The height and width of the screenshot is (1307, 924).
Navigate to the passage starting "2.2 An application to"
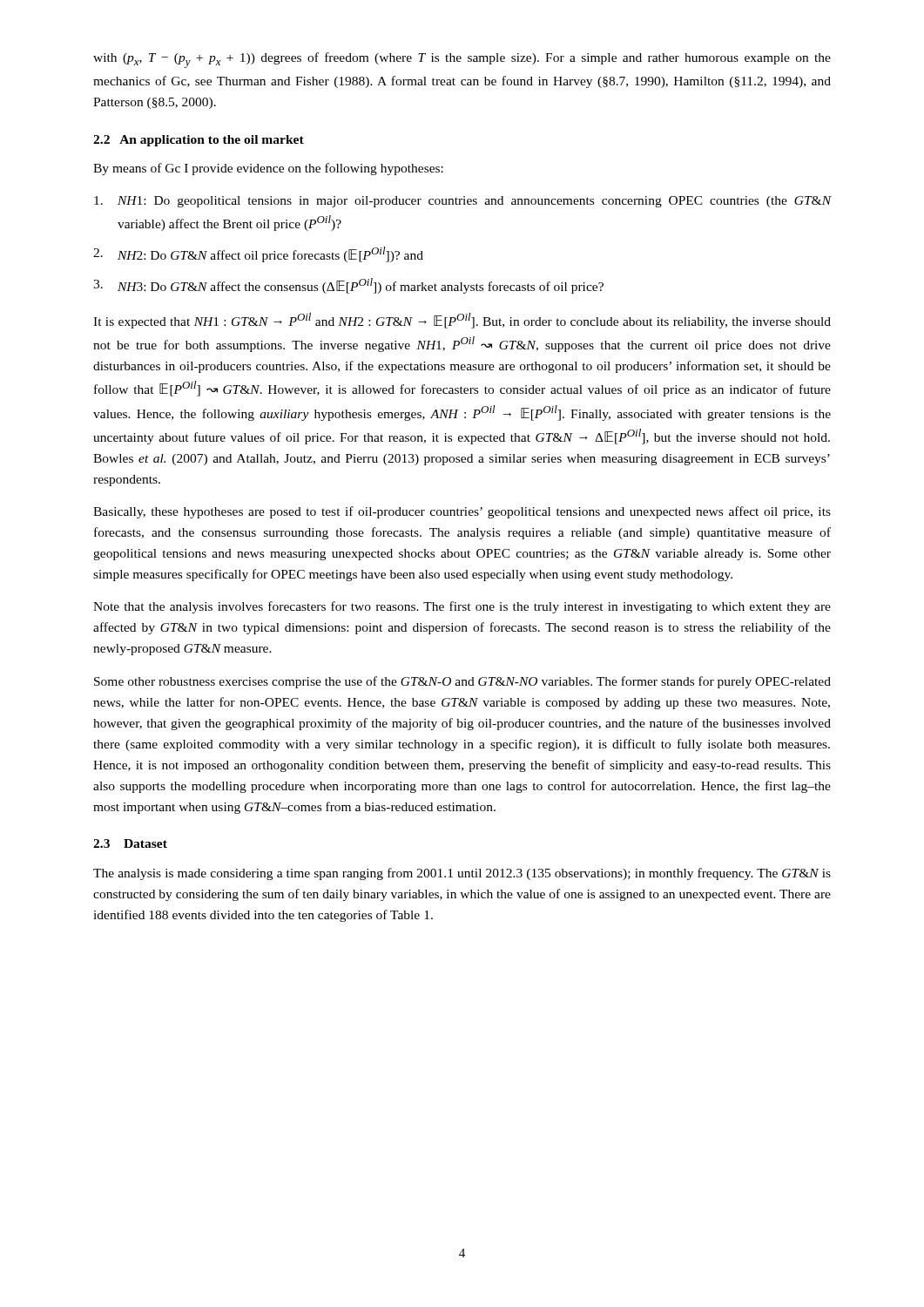[198, 139]
